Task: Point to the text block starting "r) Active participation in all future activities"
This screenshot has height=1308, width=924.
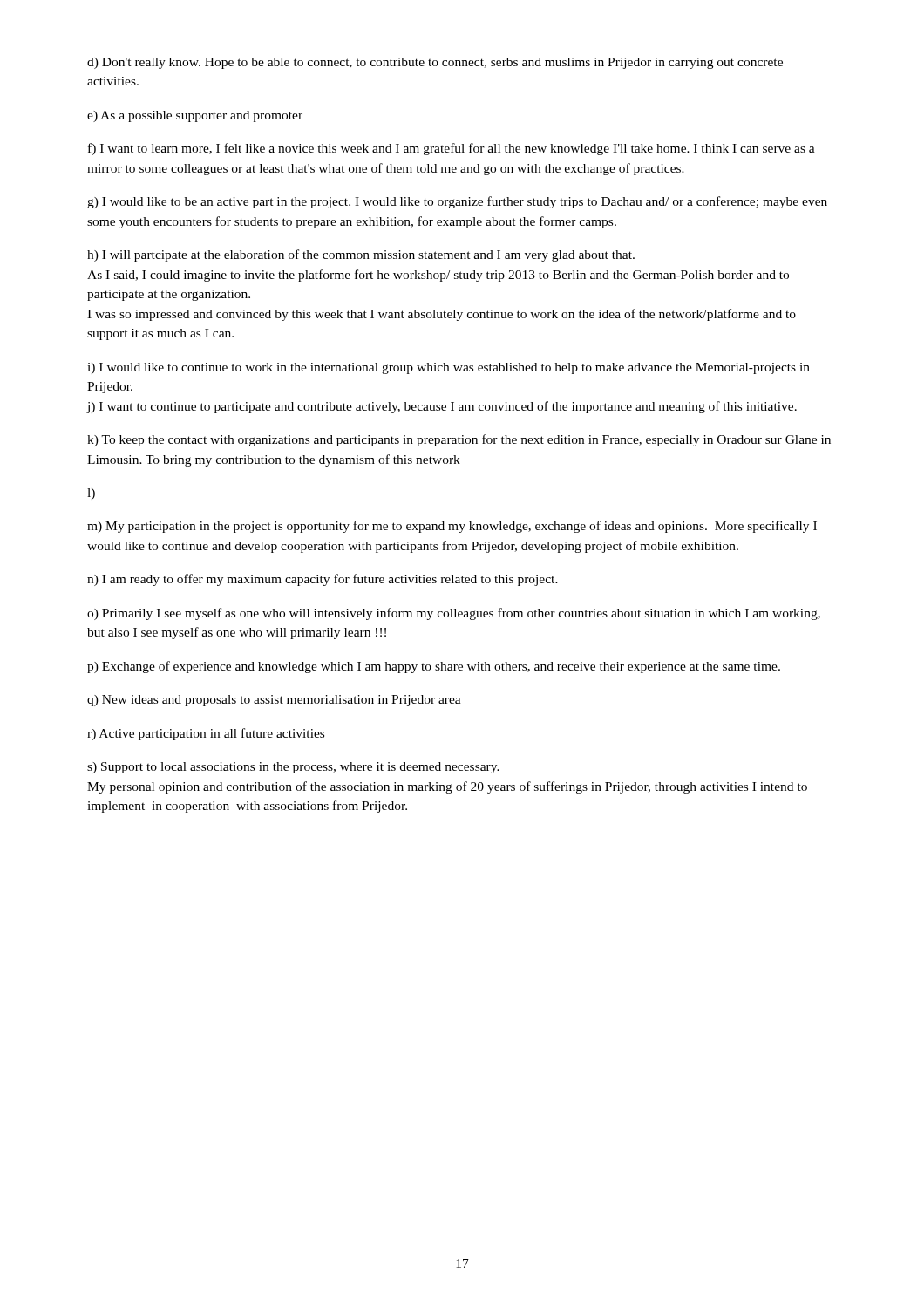Action: click(206, 733)
